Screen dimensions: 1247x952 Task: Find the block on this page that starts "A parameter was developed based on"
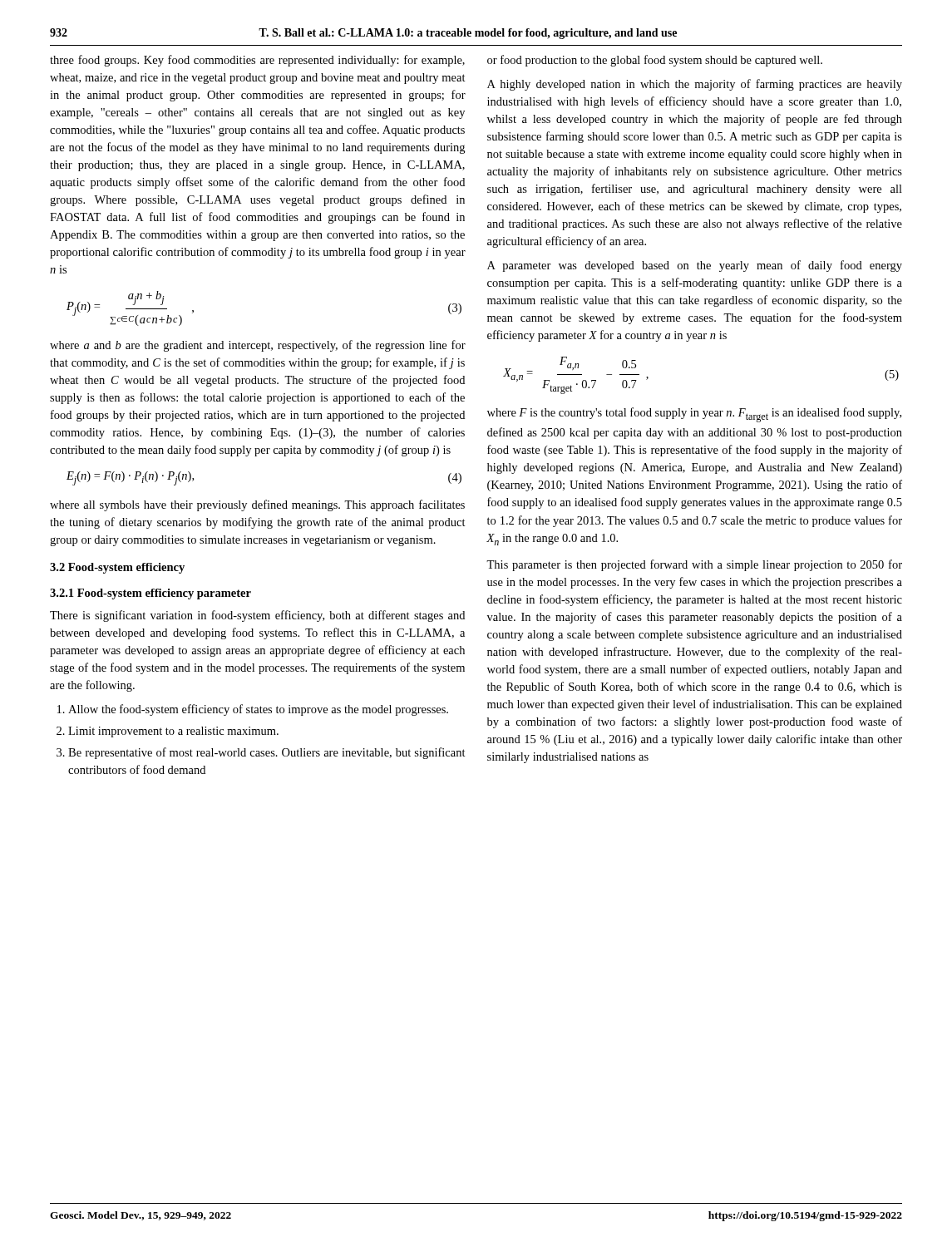(x=694, y=301)
